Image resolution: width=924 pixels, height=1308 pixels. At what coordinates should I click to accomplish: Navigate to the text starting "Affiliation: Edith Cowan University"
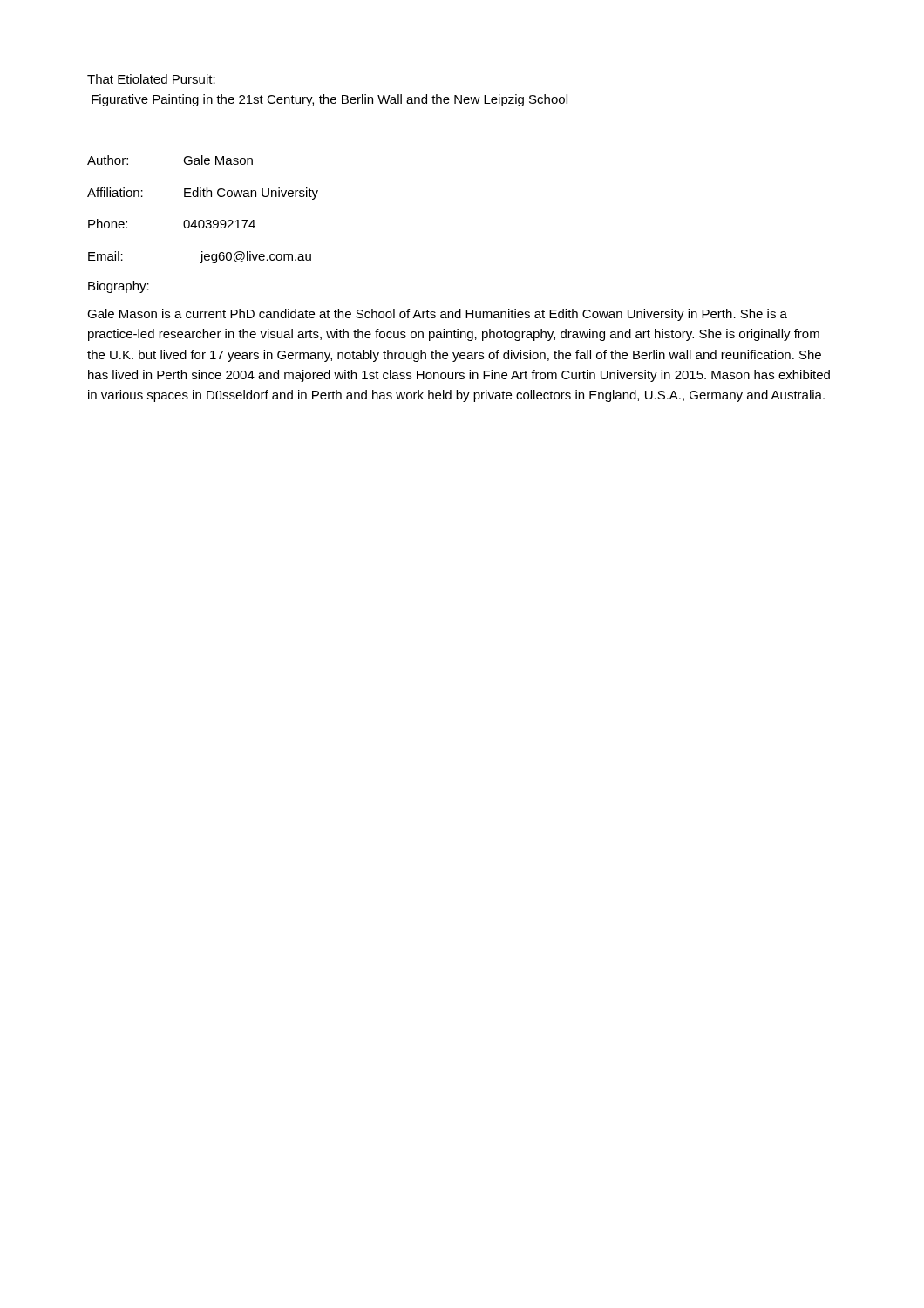click(x=203, y=194)
